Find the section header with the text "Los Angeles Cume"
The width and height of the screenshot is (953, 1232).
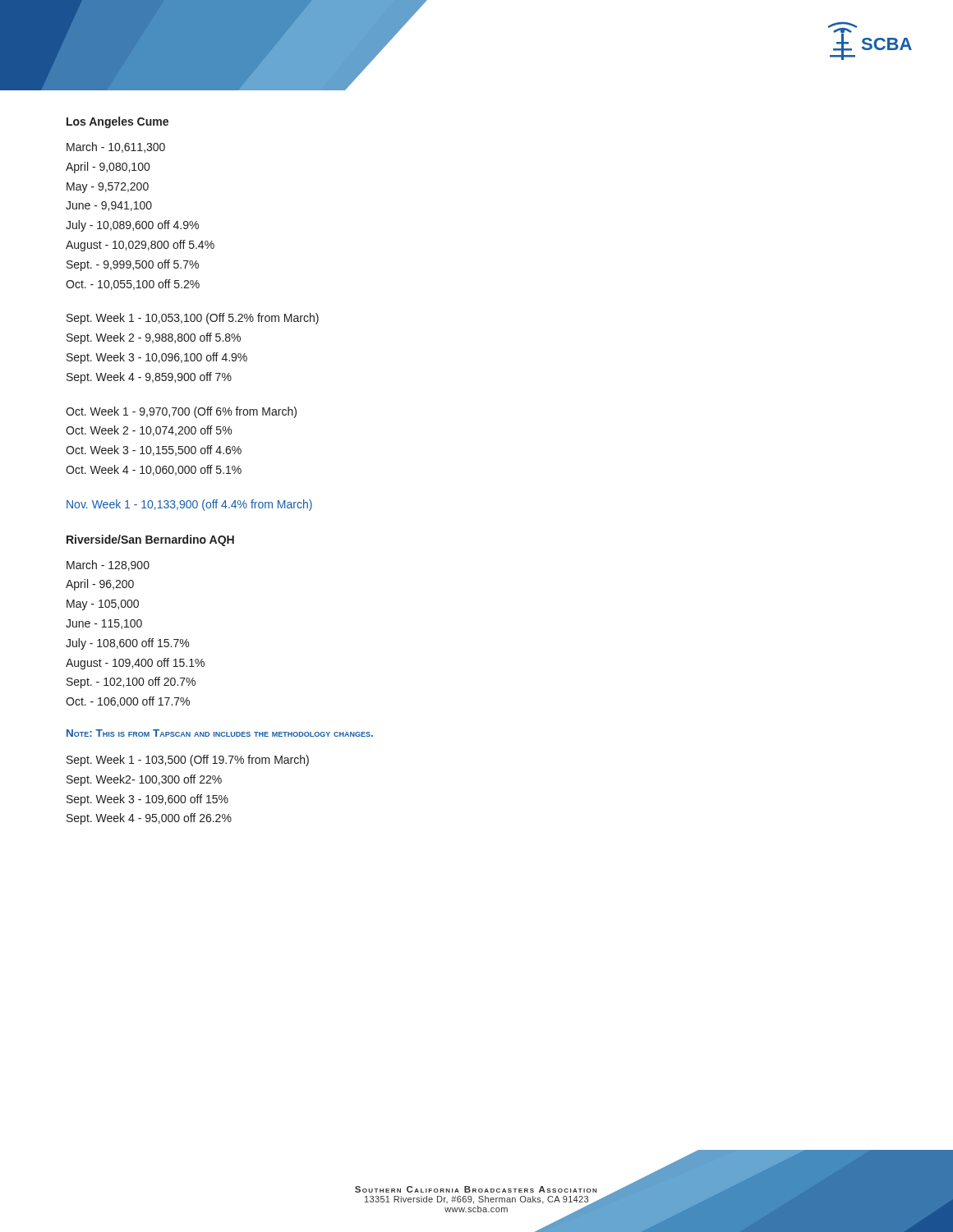117,122
